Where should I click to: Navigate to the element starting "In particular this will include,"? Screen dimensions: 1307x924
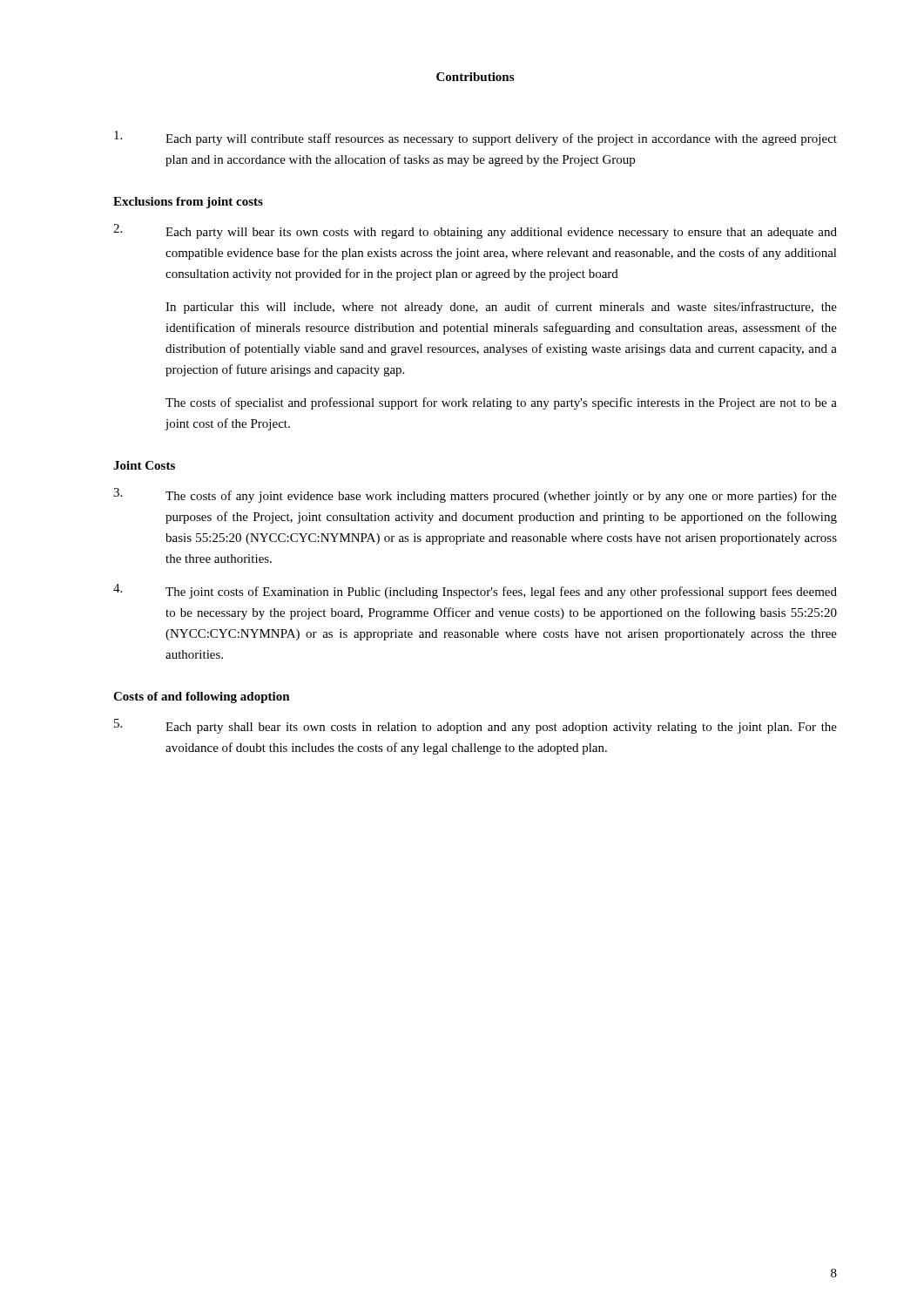pyautogui.click(x=501, y=338)
